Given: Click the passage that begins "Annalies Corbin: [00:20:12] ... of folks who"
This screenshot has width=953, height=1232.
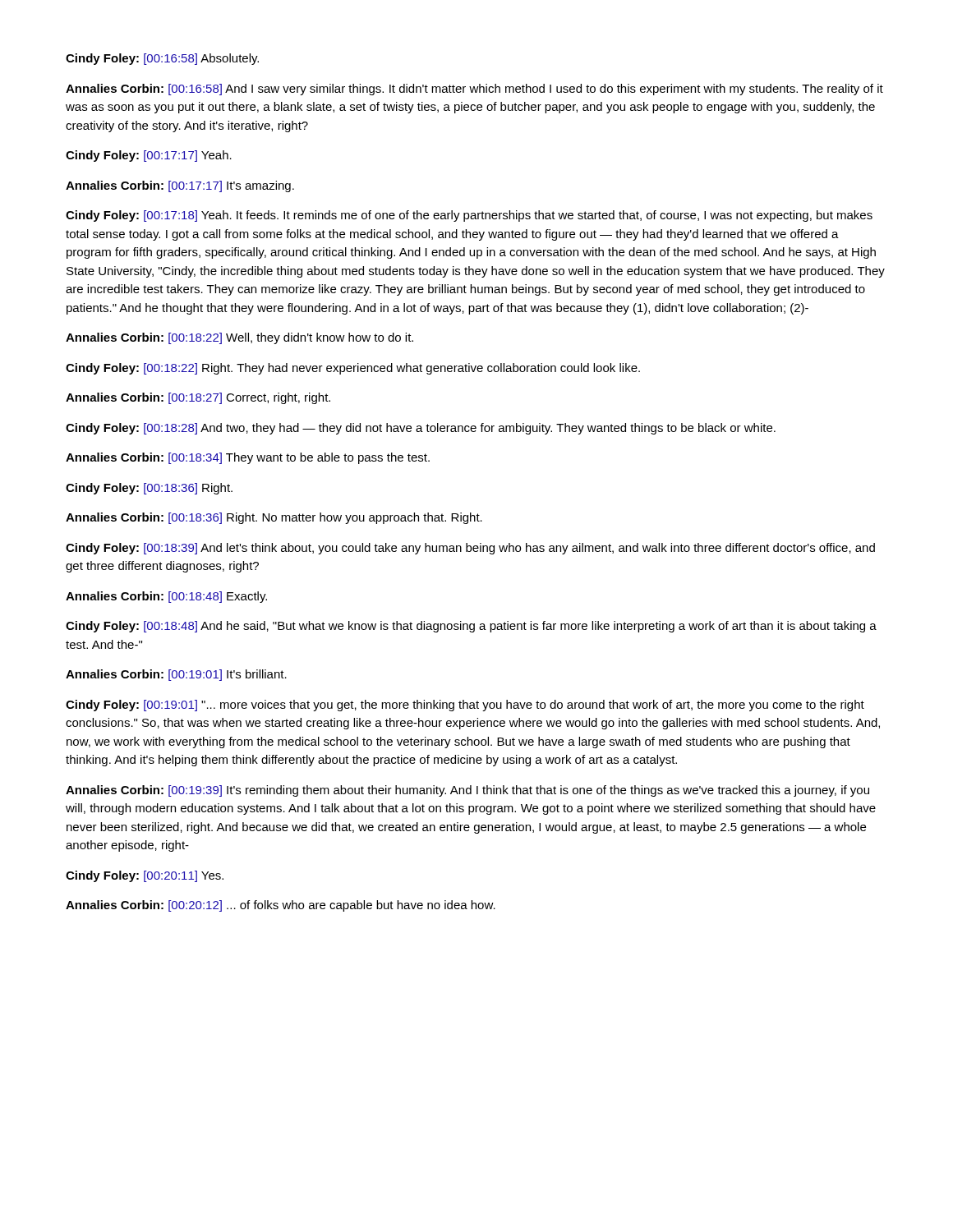Looking at the screenshot, I should 281,905.
